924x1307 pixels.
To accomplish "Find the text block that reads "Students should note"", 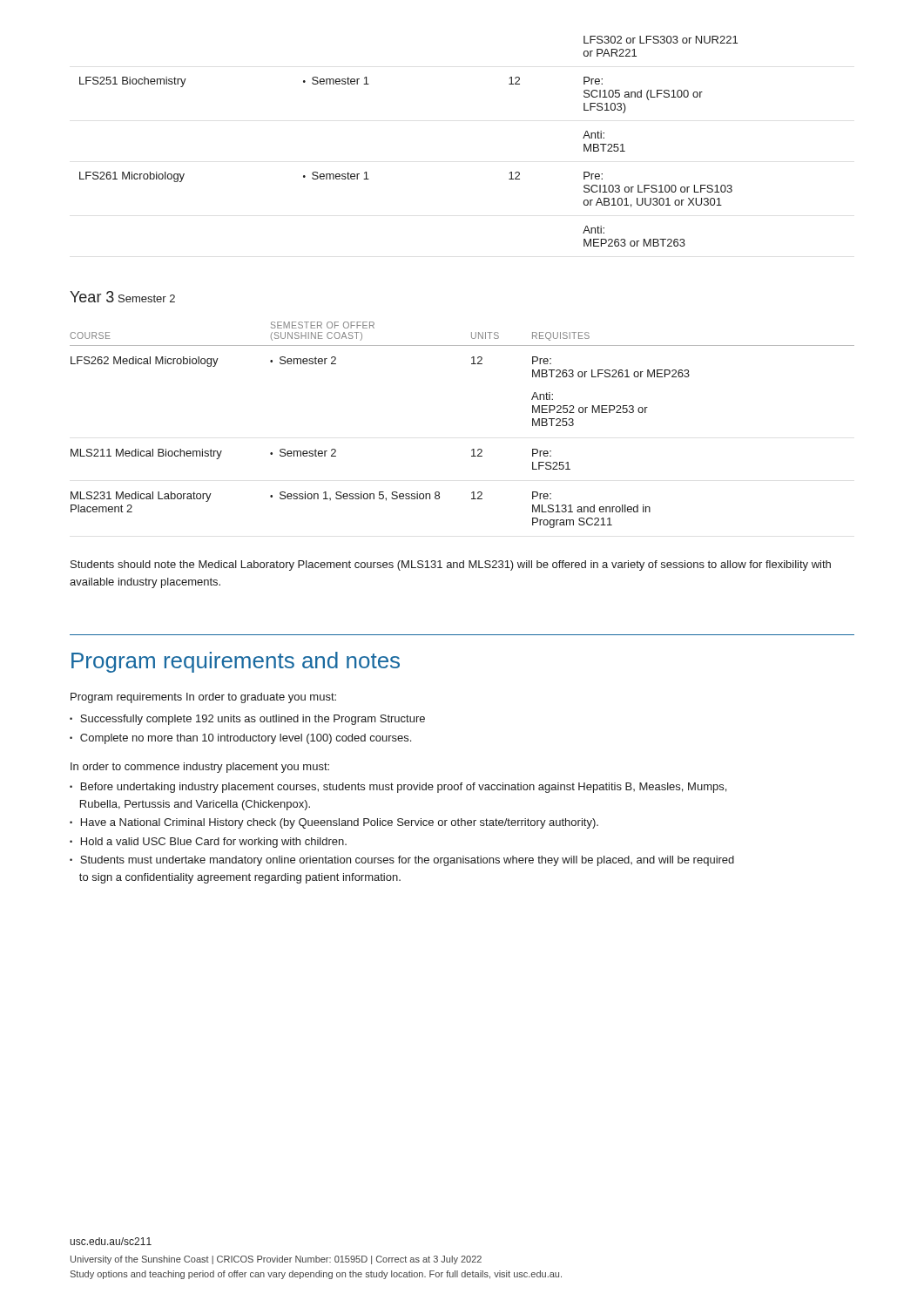I will point(462,573).
